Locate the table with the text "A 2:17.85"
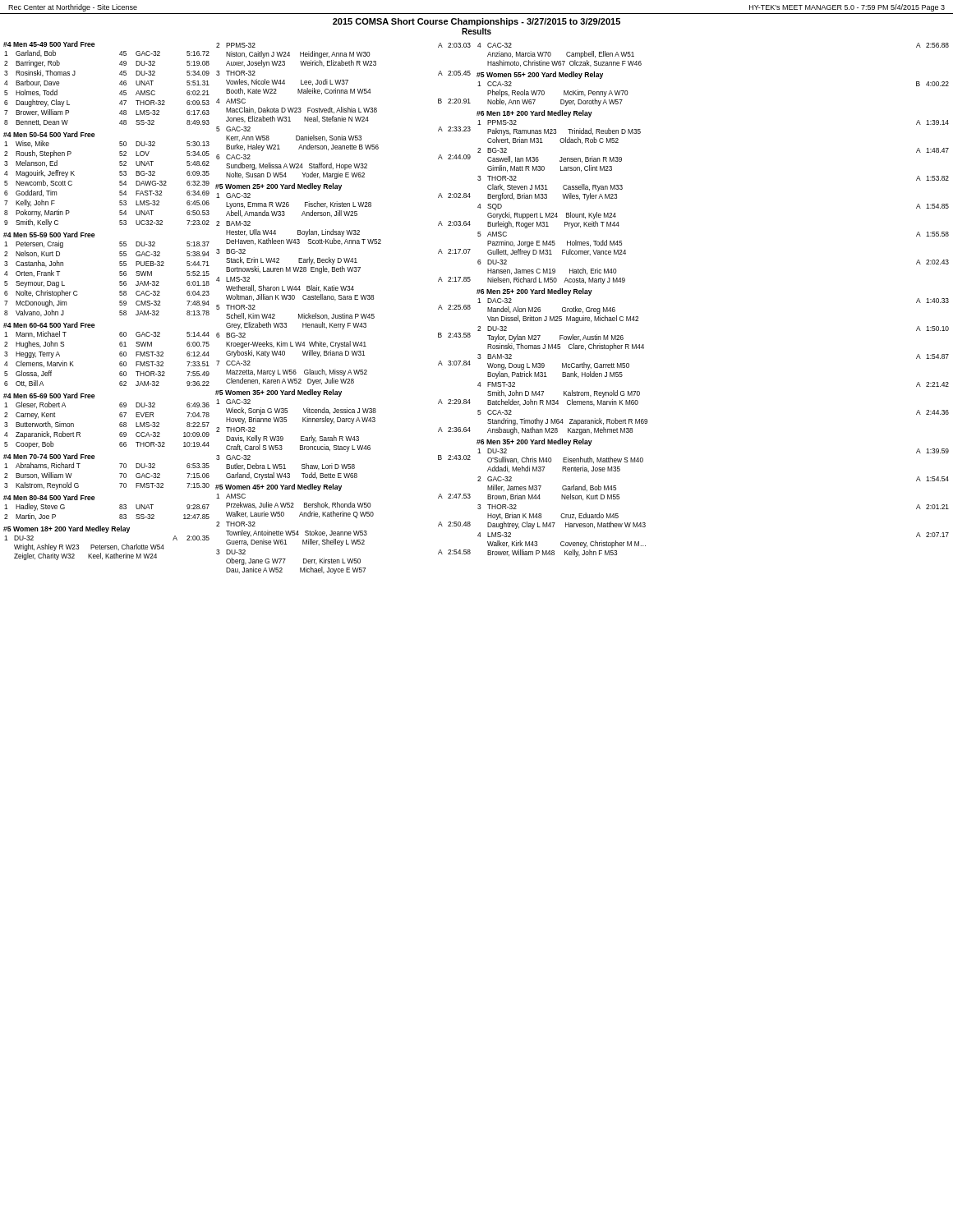Viewport: 953px width, 1232px height. click(343, 284)
